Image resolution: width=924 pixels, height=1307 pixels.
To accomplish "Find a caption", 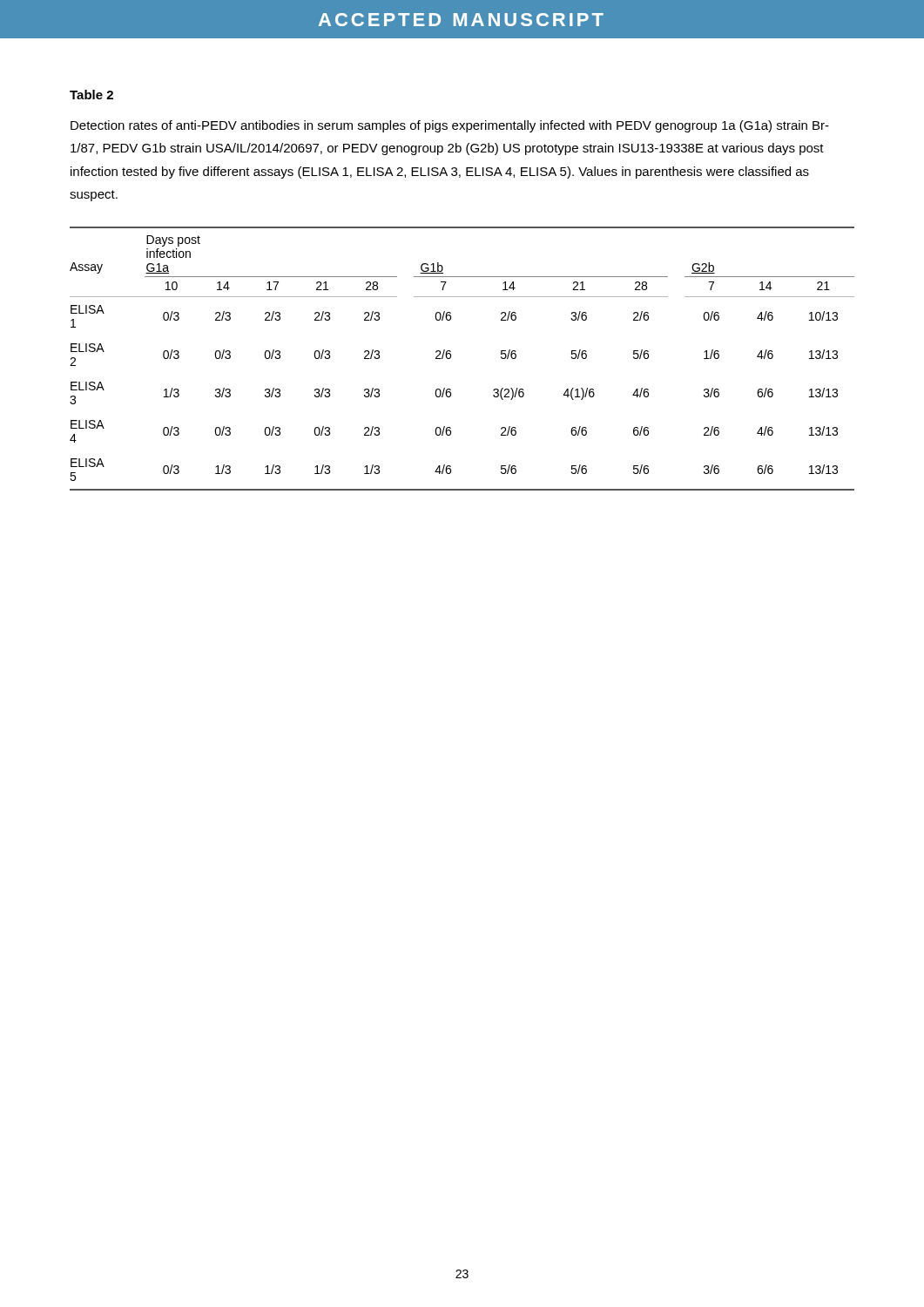I will [449, 159].
